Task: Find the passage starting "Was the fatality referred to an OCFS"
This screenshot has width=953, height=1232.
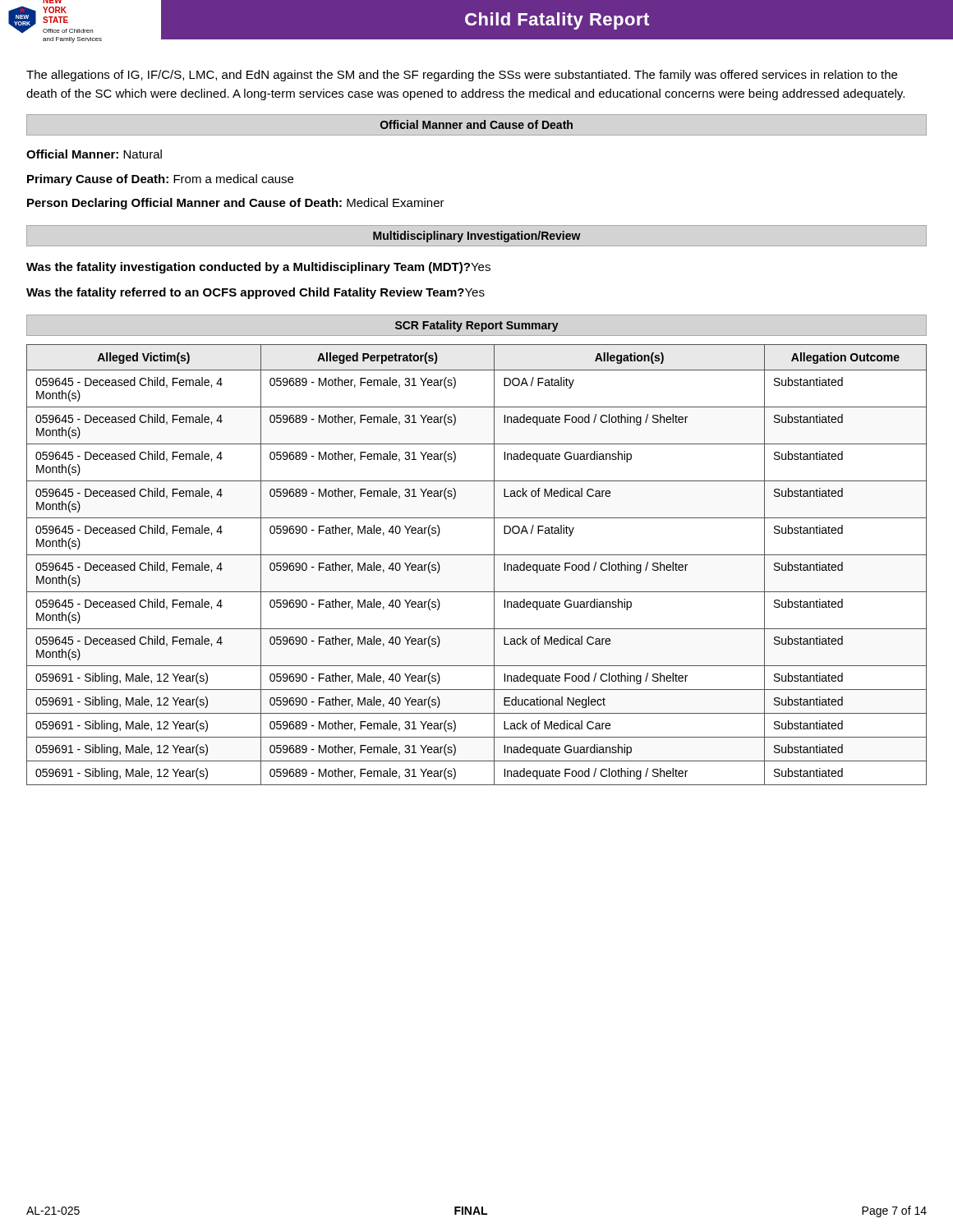Action: [476, 292]
